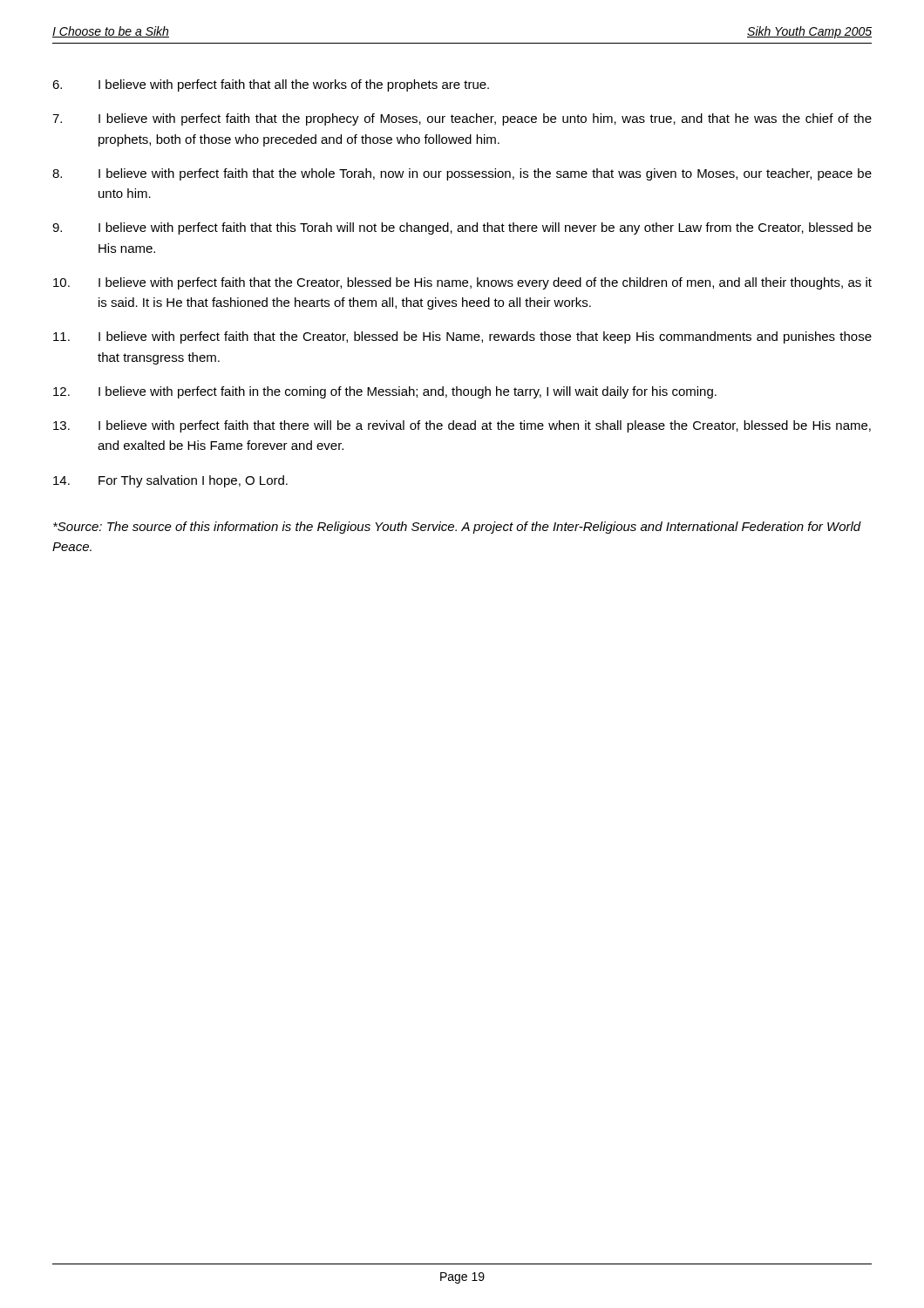Click the passage that begins "7. I believe with perfect faith that"

(x=462, y=129)
